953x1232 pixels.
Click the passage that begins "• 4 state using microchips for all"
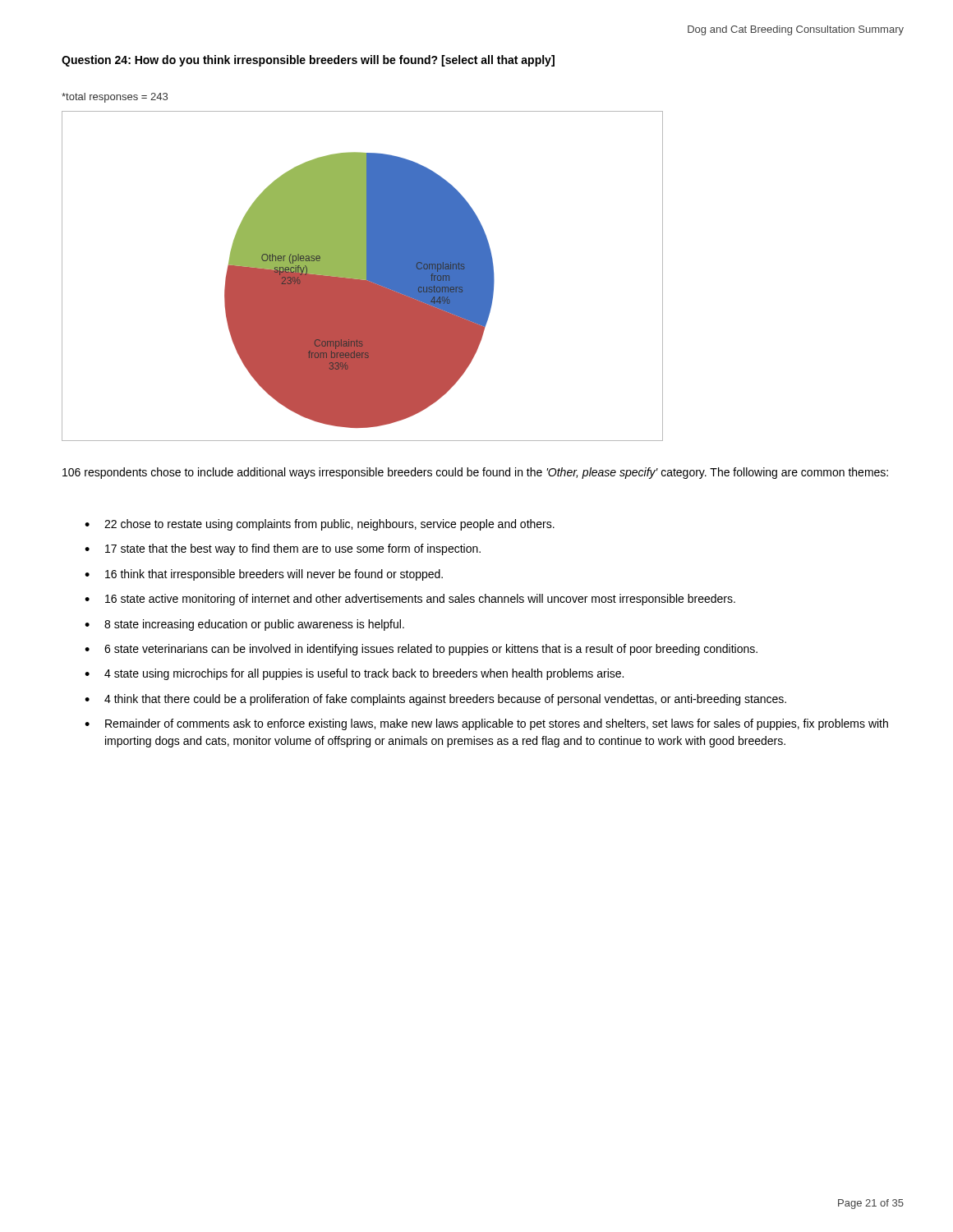coord(488,675)
